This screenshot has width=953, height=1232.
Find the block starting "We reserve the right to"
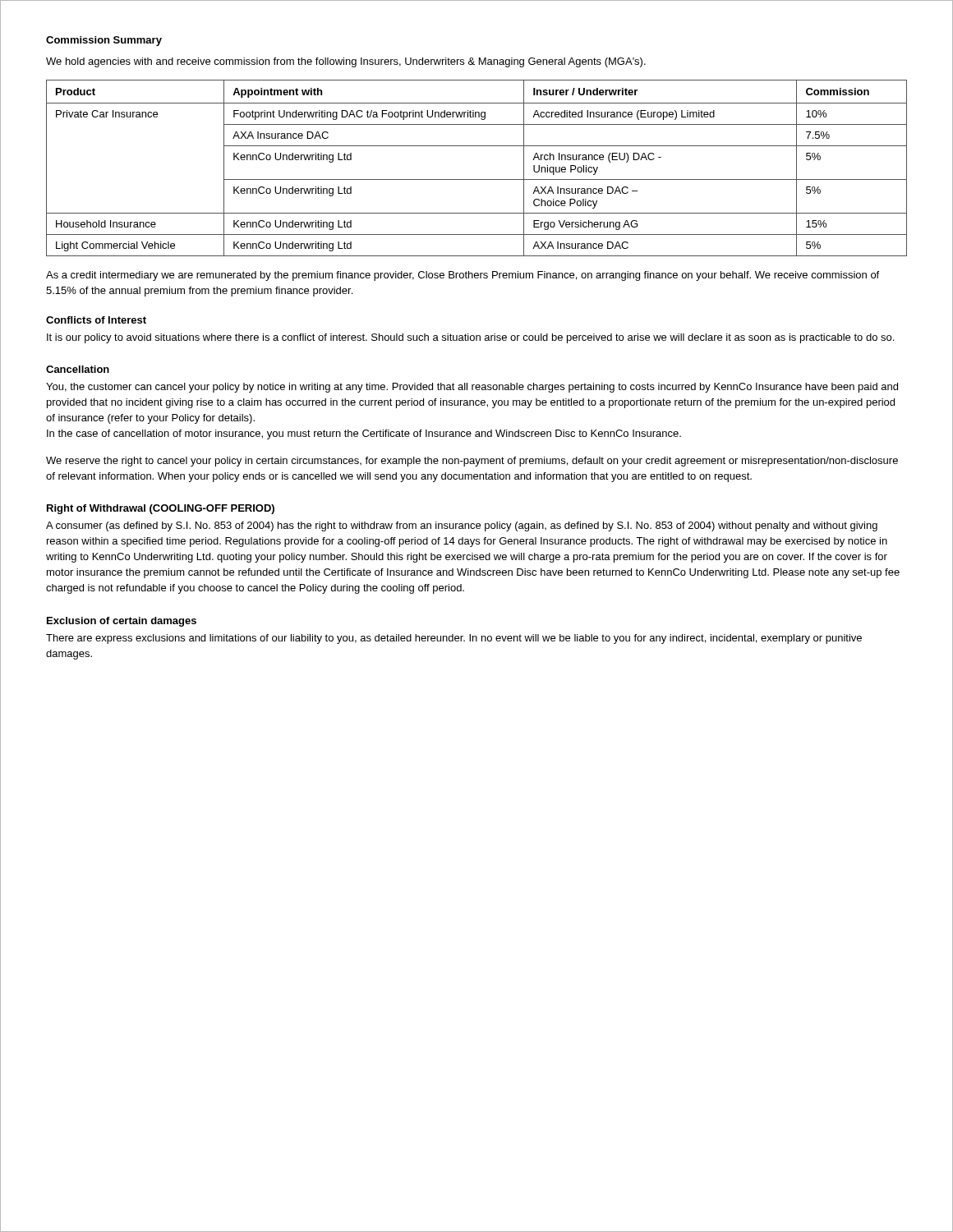(x=472, y=468)
